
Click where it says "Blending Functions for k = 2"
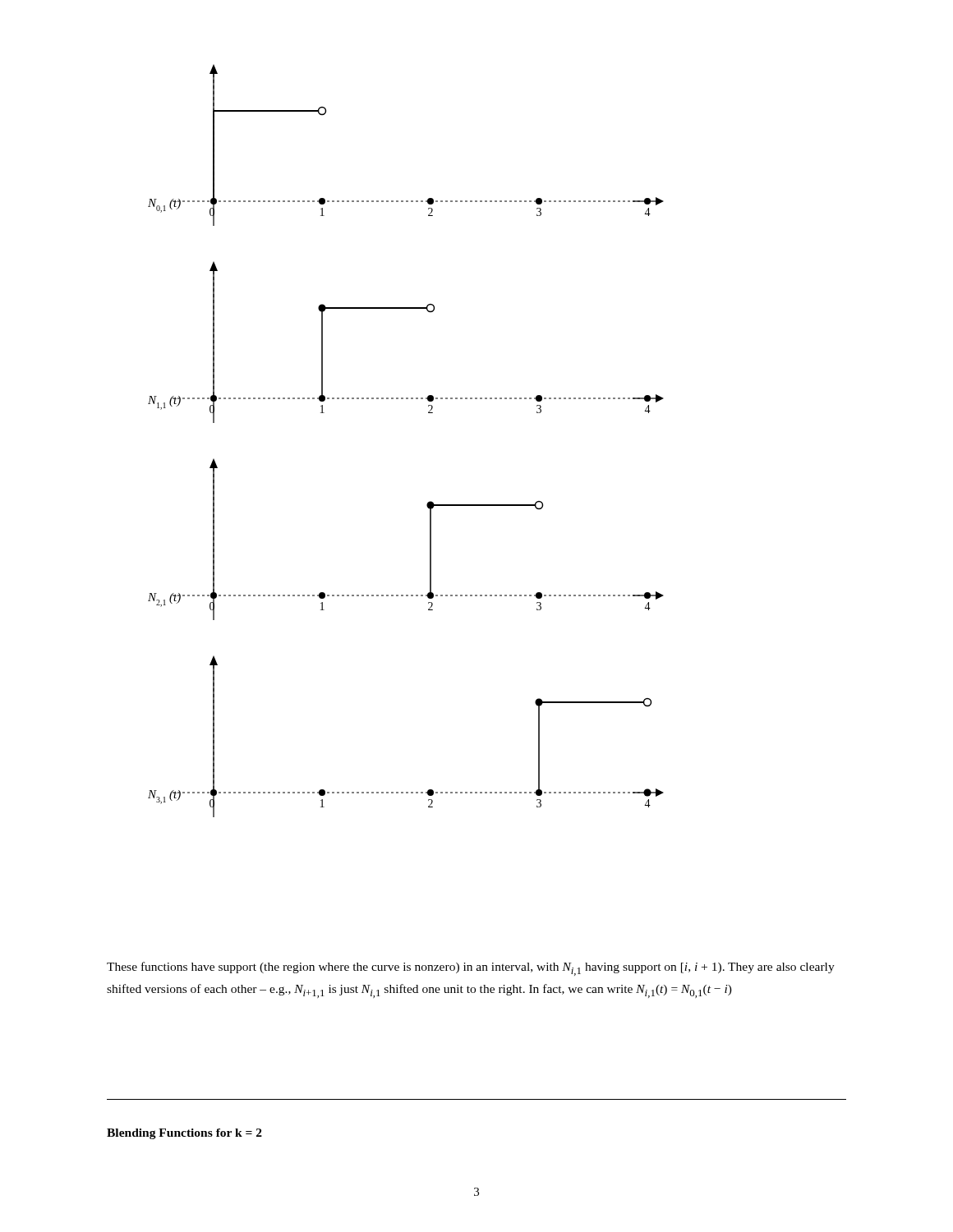(x=184, y=1132)
